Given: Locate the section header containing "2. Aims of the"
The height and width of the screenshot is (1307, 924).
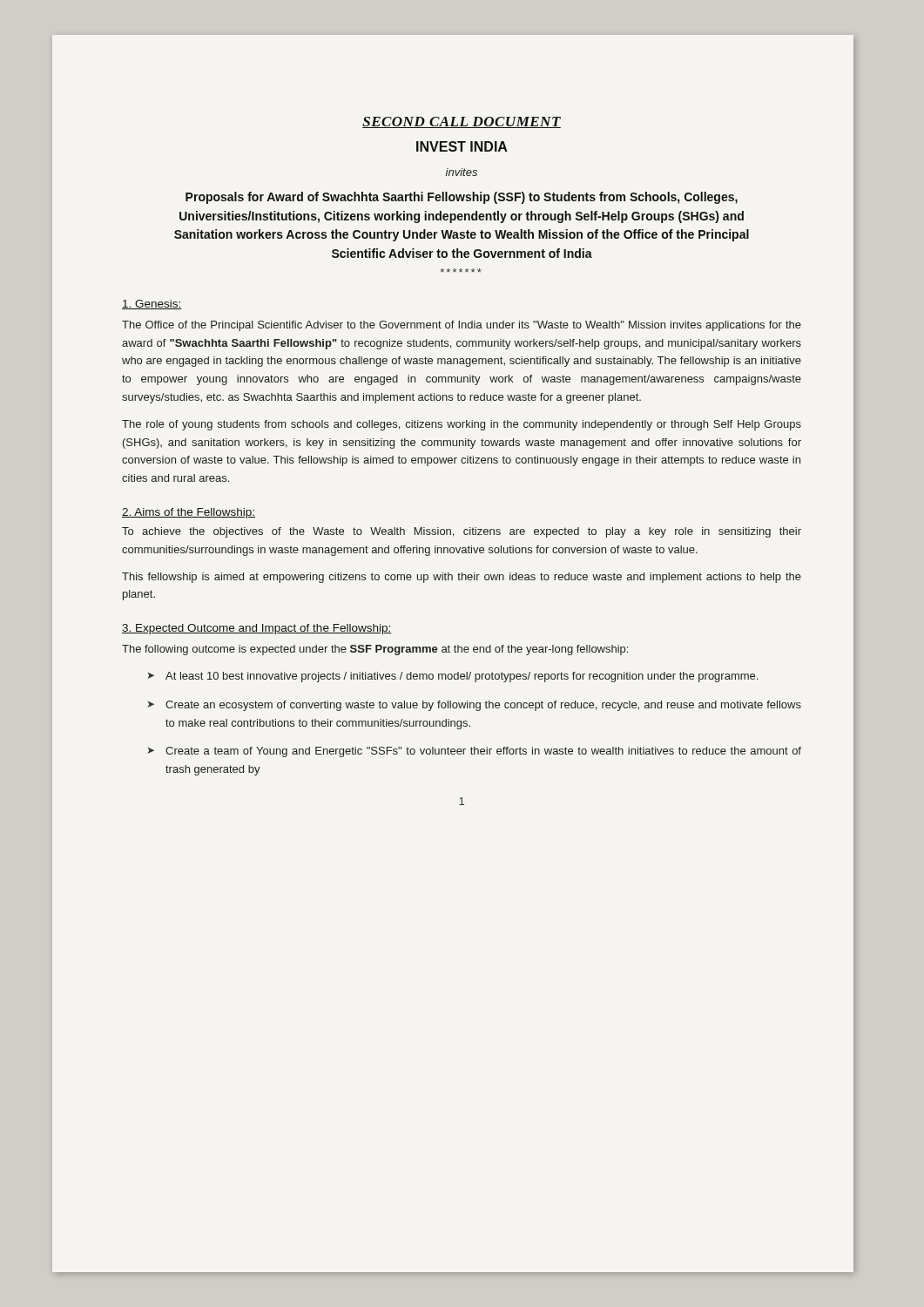Looking at the screenshot, I should (189, 512).
